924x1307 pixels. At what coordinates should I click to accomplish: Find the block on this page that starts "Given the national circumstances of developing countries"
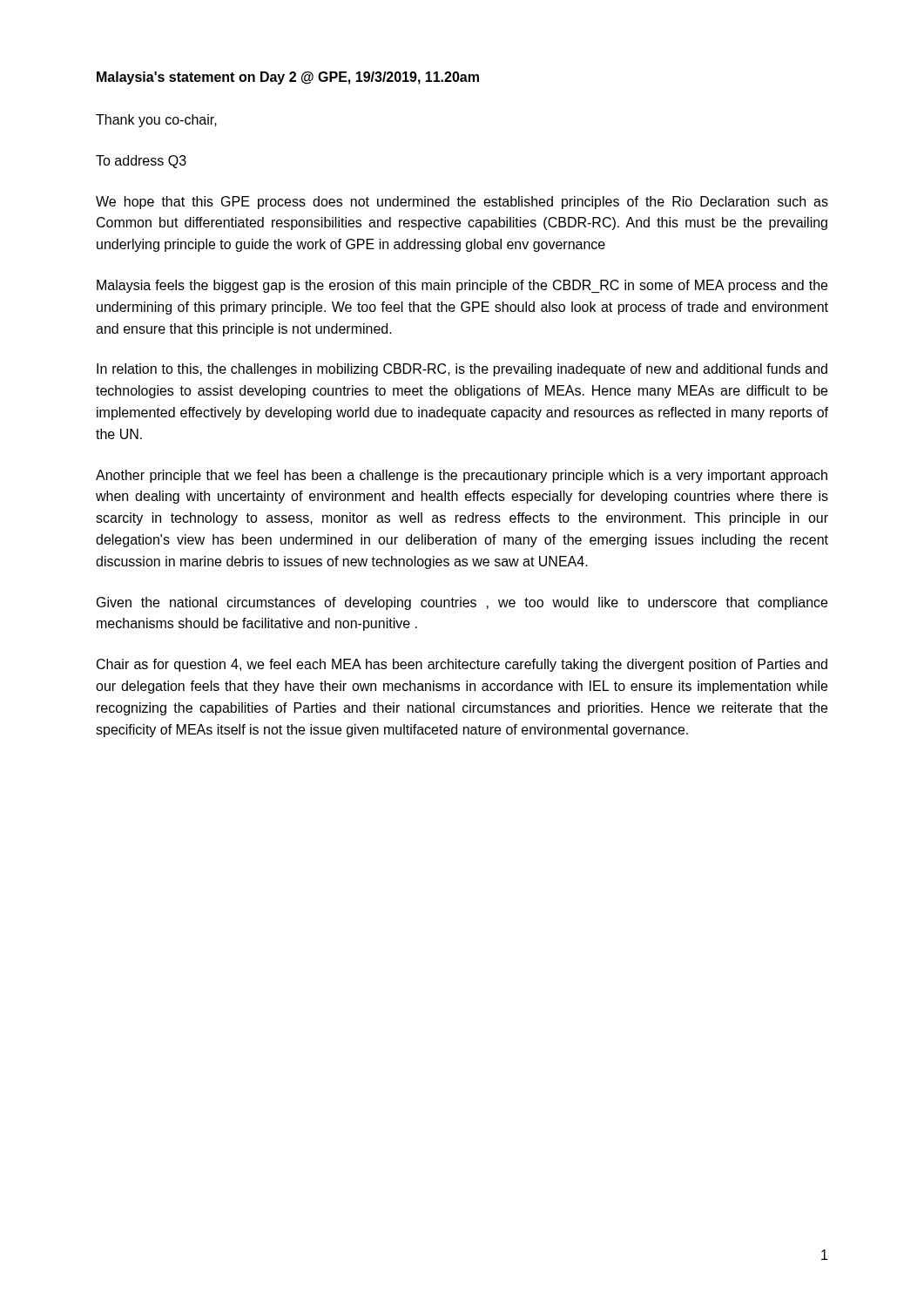click(x=462, y=613)
